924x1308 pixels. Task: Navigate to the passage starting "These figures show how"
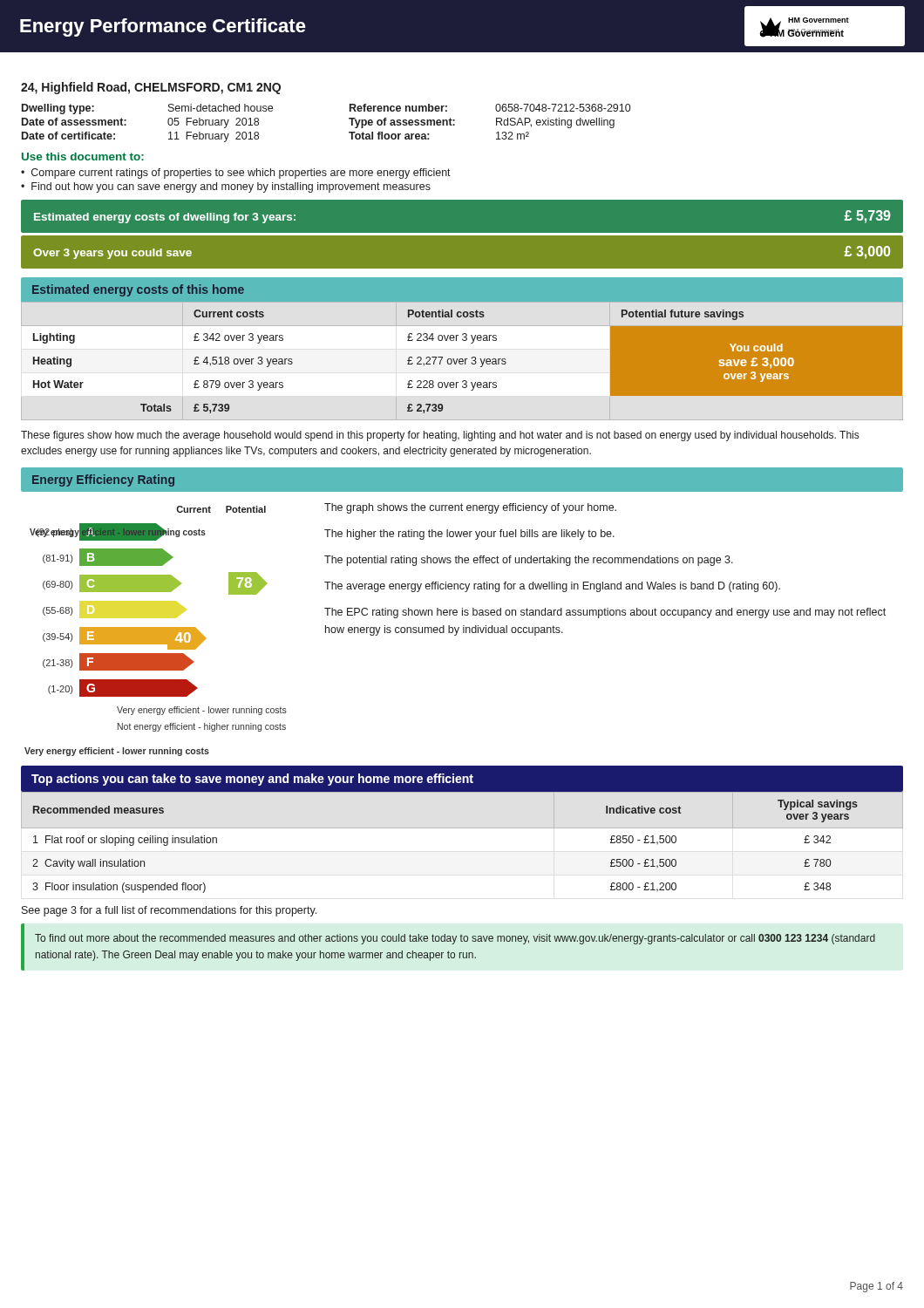click(x=440, y=443)
